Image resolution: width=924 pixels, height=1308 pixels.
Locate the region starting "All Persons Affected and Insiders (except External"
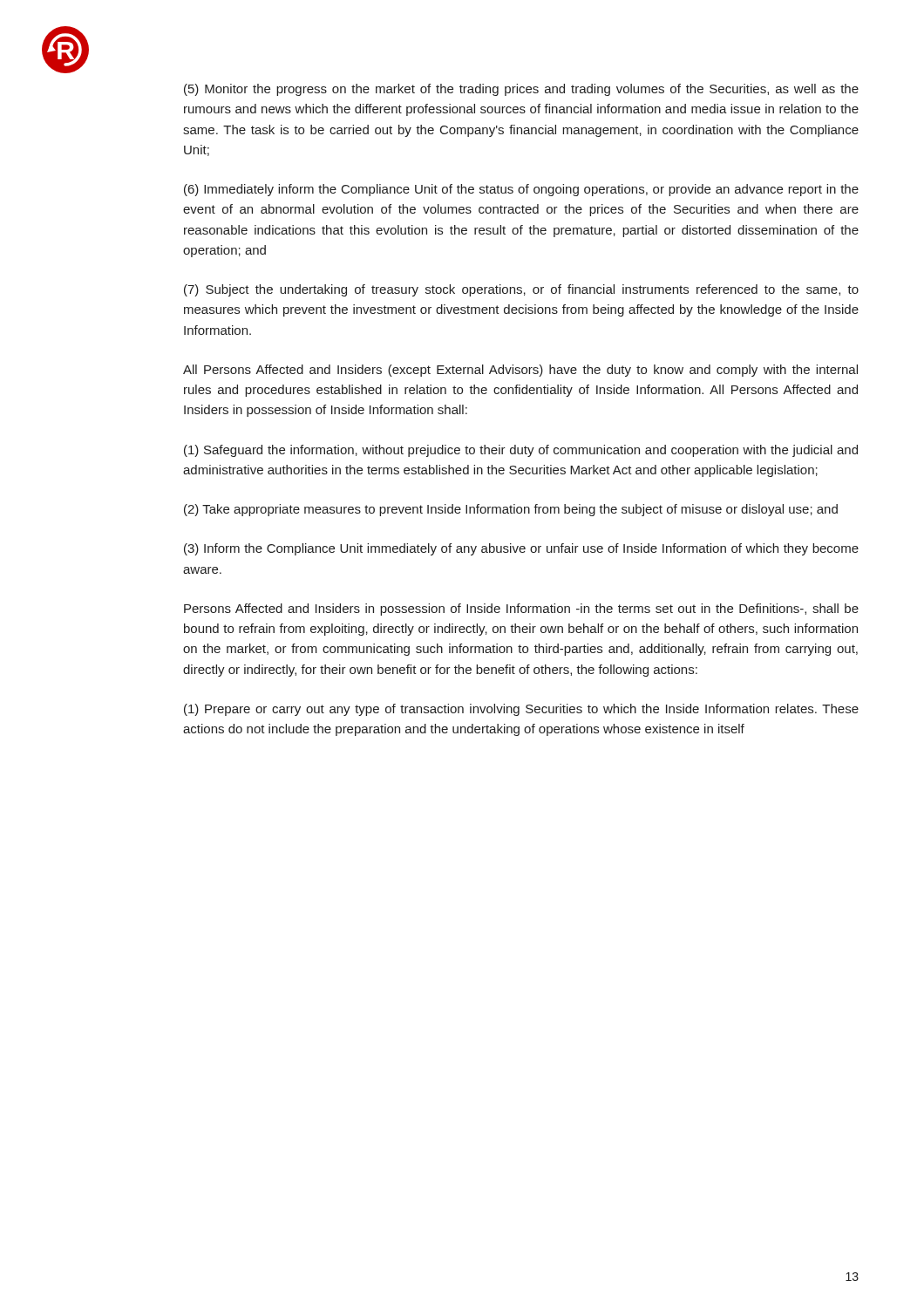[x=521, y=389]
